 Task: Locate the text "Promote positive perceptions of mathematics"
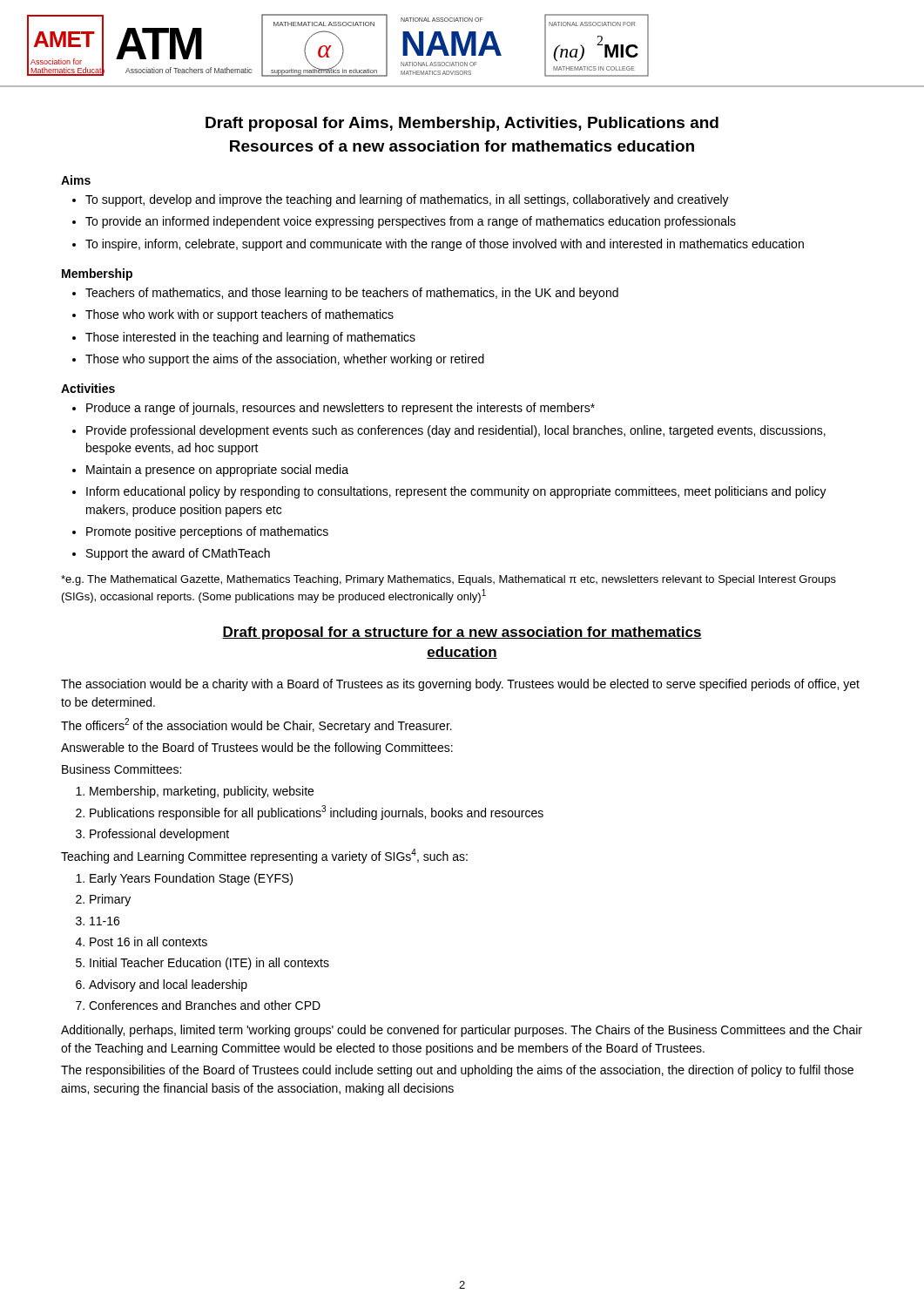coord(207,532)
